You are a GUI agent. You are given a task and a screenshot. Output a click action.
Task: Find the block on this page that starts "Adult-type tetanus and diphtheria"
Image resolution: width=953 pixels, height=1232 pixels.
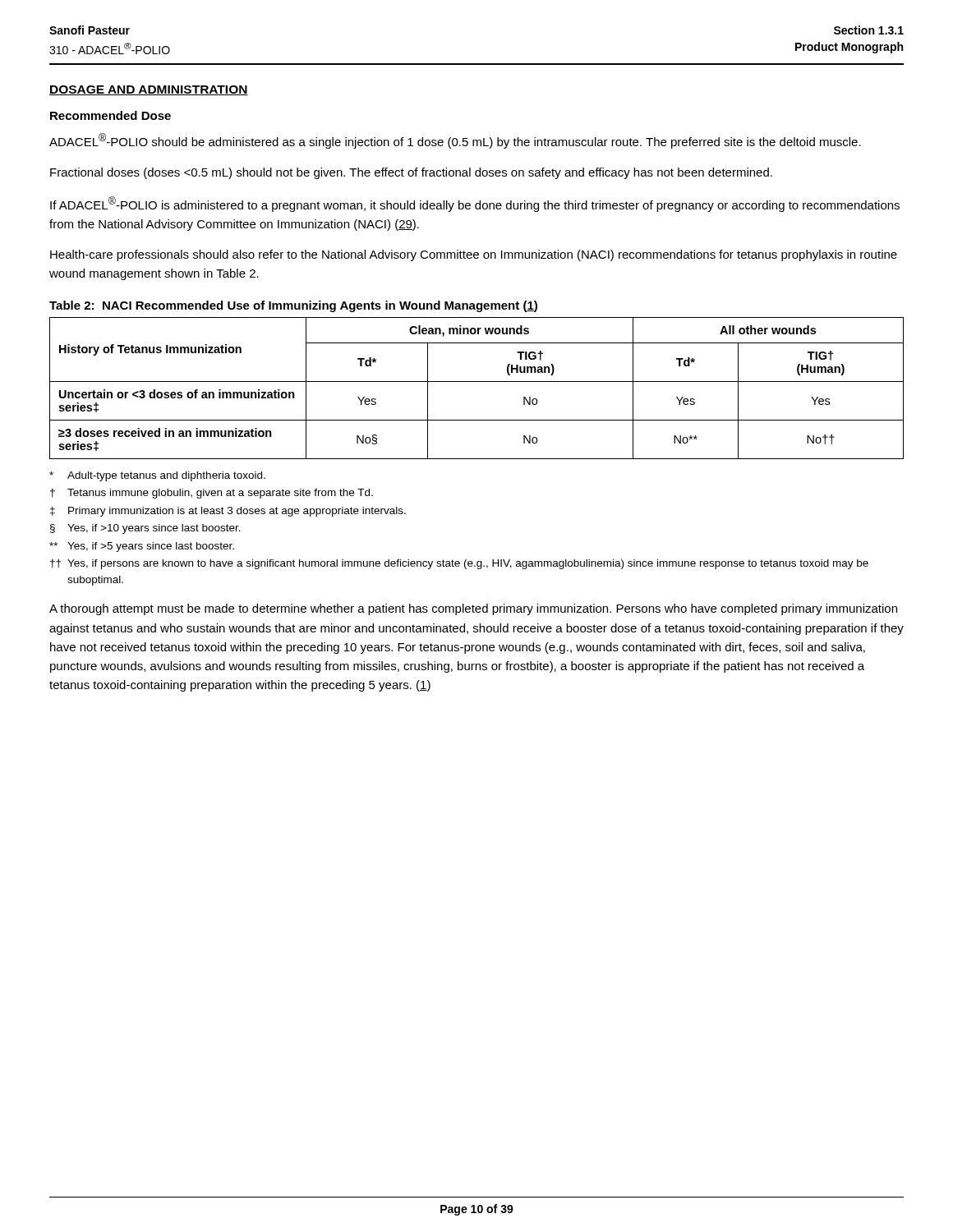[x=158, y=475]
